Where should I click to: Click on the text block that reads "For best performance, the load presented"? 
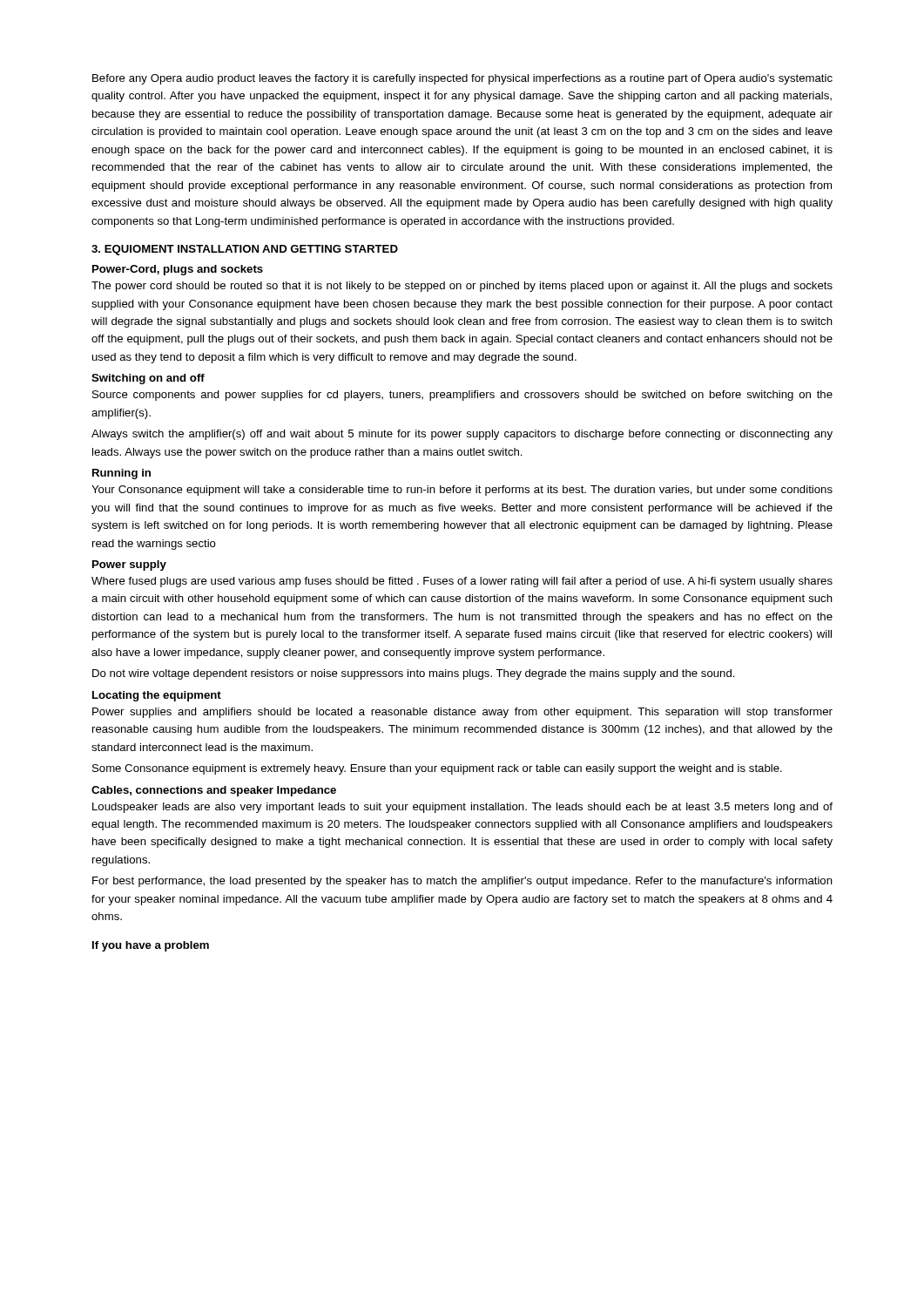click(462, 899)
